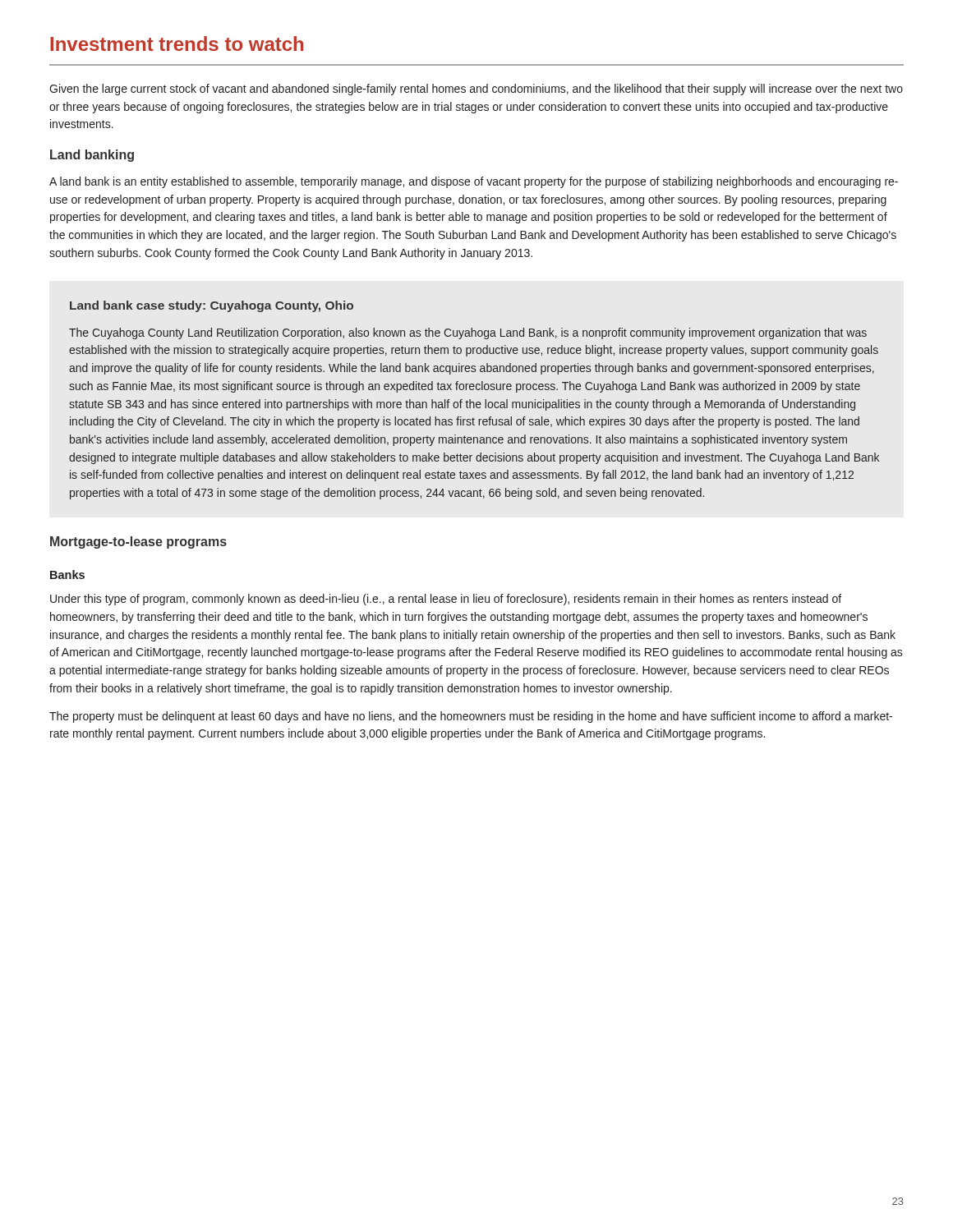Locate the block of text that opens with "A land bank is an entity"
The image size is (953, 1232).
point(474,217)
